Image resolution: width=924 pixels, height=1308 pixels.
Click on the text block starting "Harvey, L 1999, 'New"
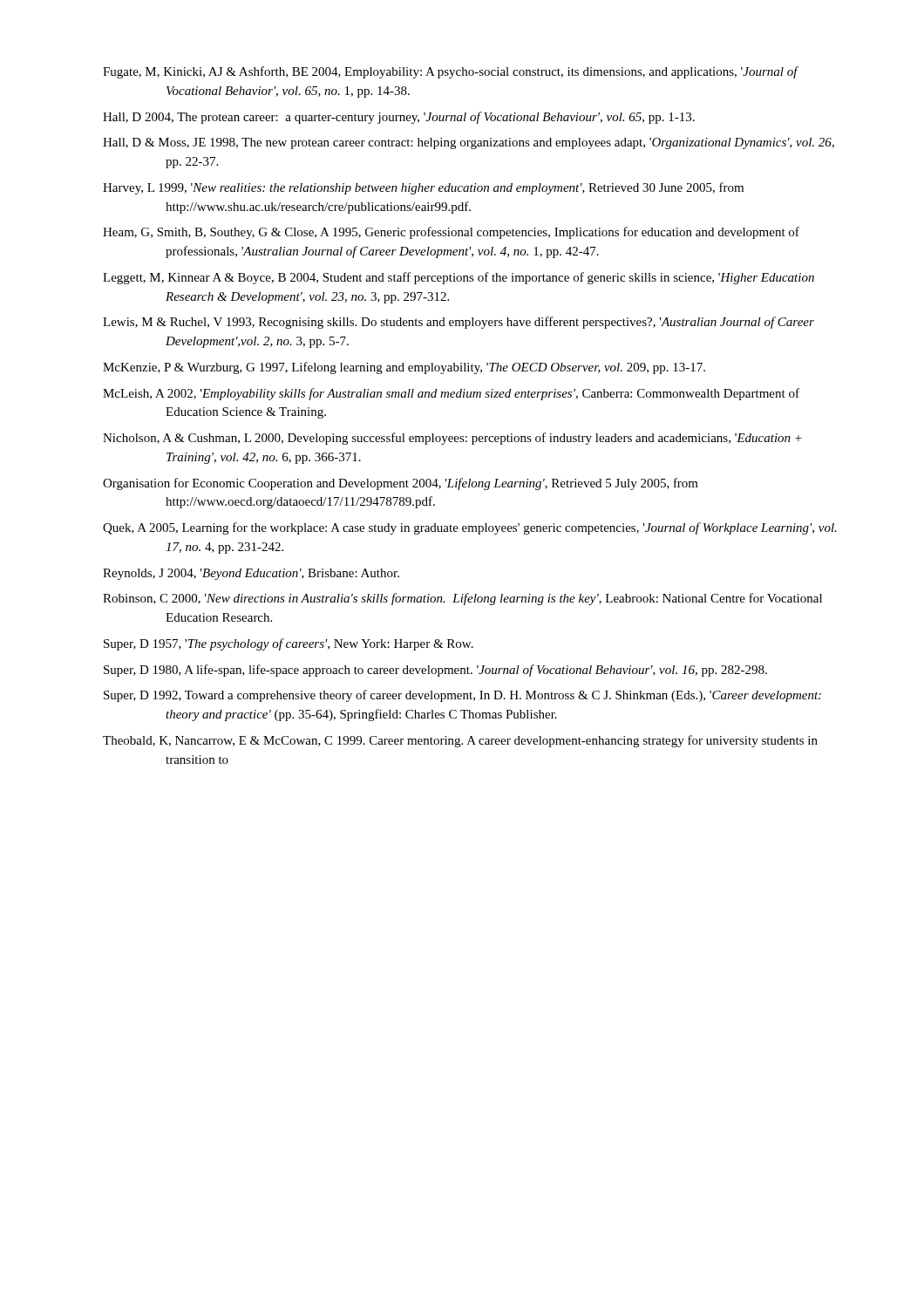[423, 197]
